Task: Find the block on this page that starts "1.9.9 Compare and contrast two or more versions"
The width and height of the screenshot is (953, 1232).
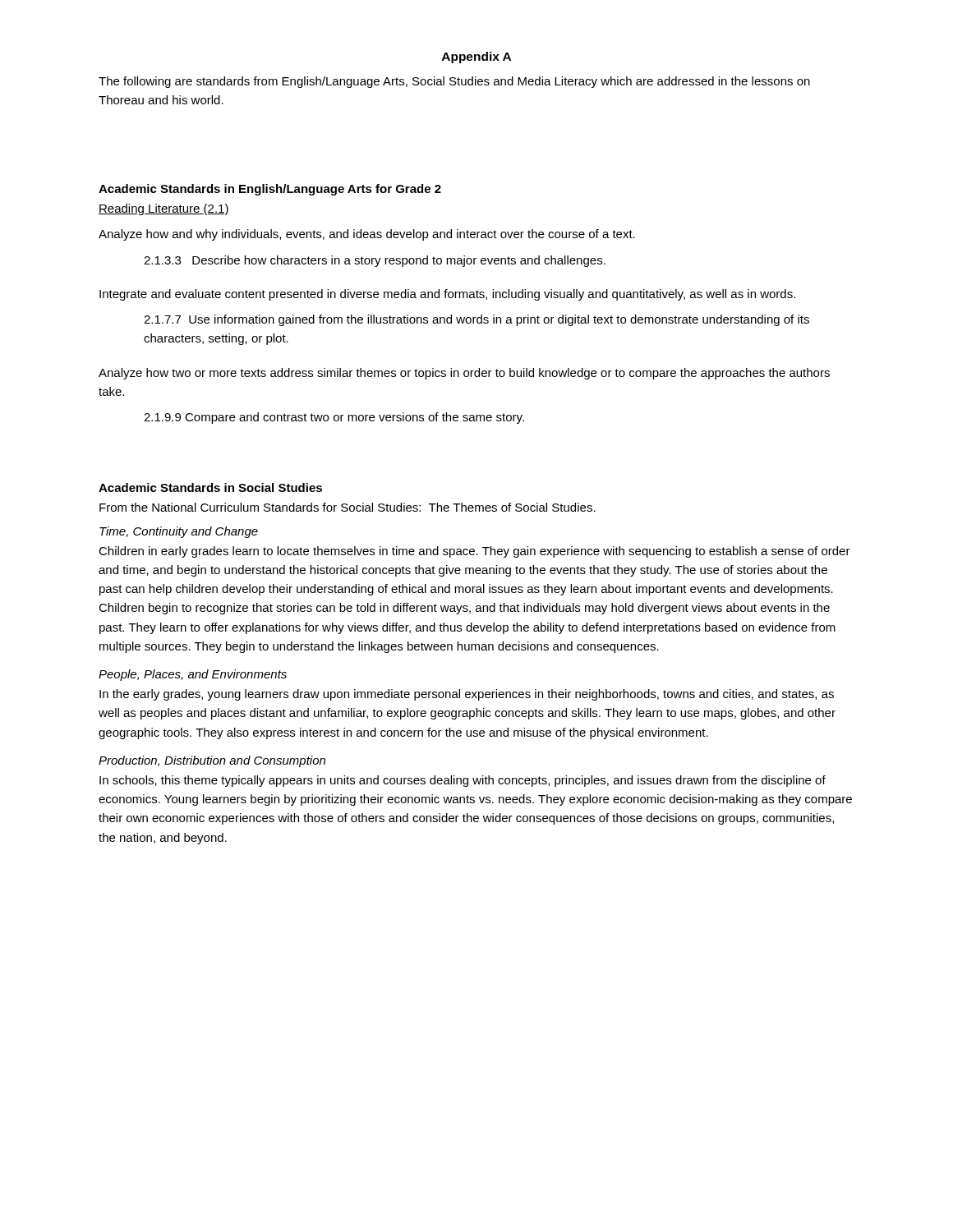Action: 334,417
